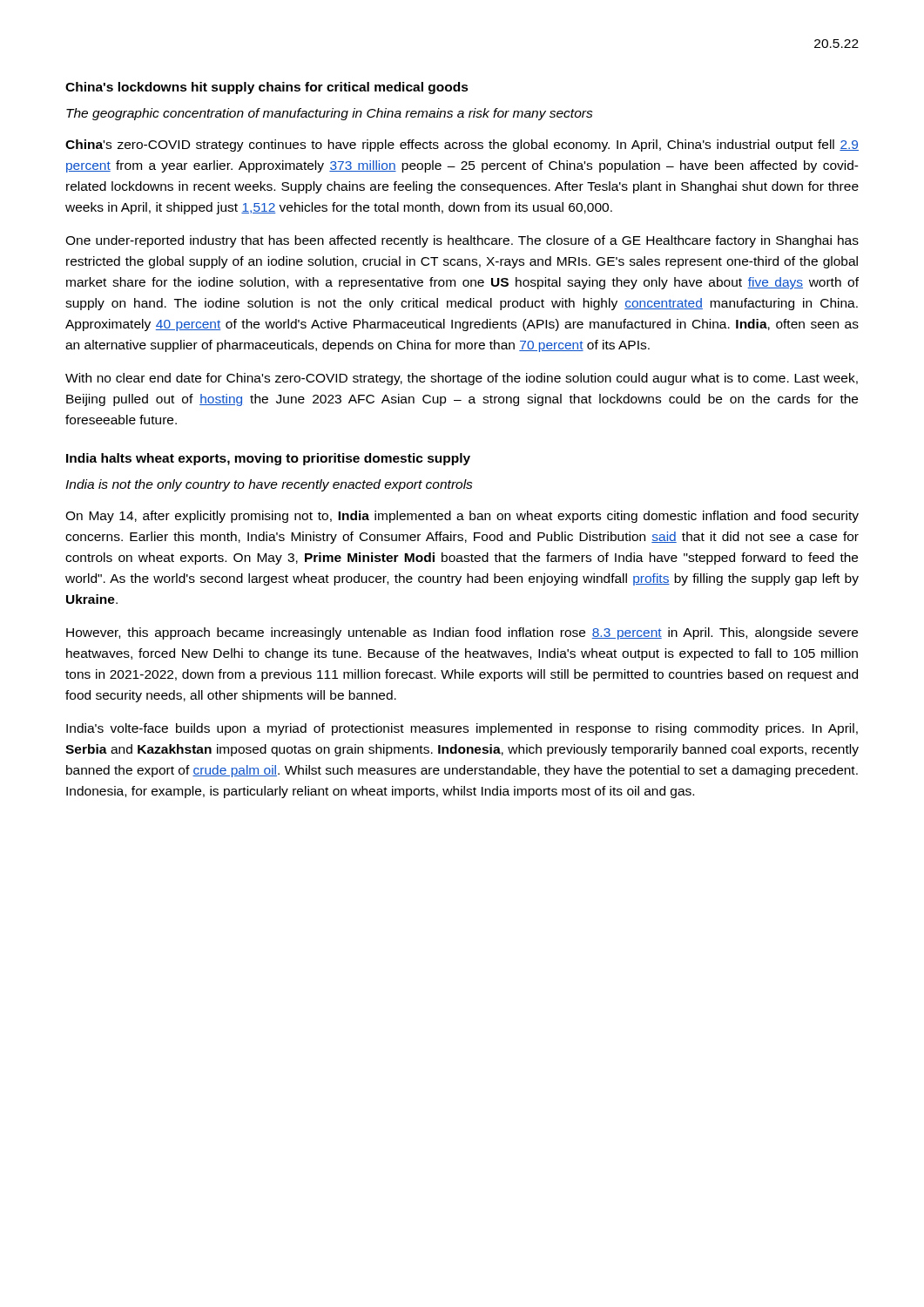Locate the block of text that opens with "India's volte-face builds upon a myriad"
The height and width of the screenshot is (1307, 924).
[462, 760]
